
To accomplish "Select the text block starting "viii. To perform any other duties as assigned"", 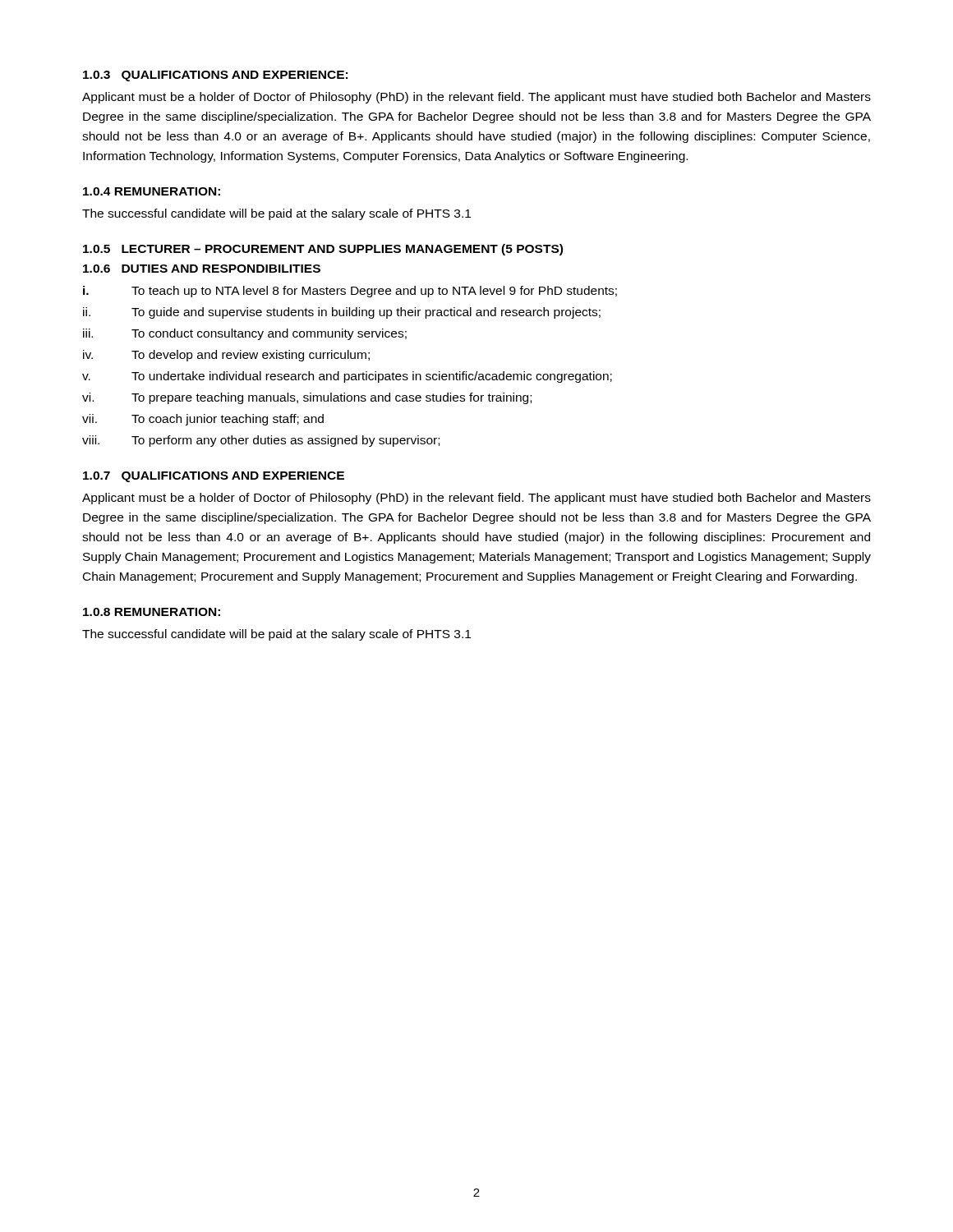I will pyautogui.click(x=261, y=441).
